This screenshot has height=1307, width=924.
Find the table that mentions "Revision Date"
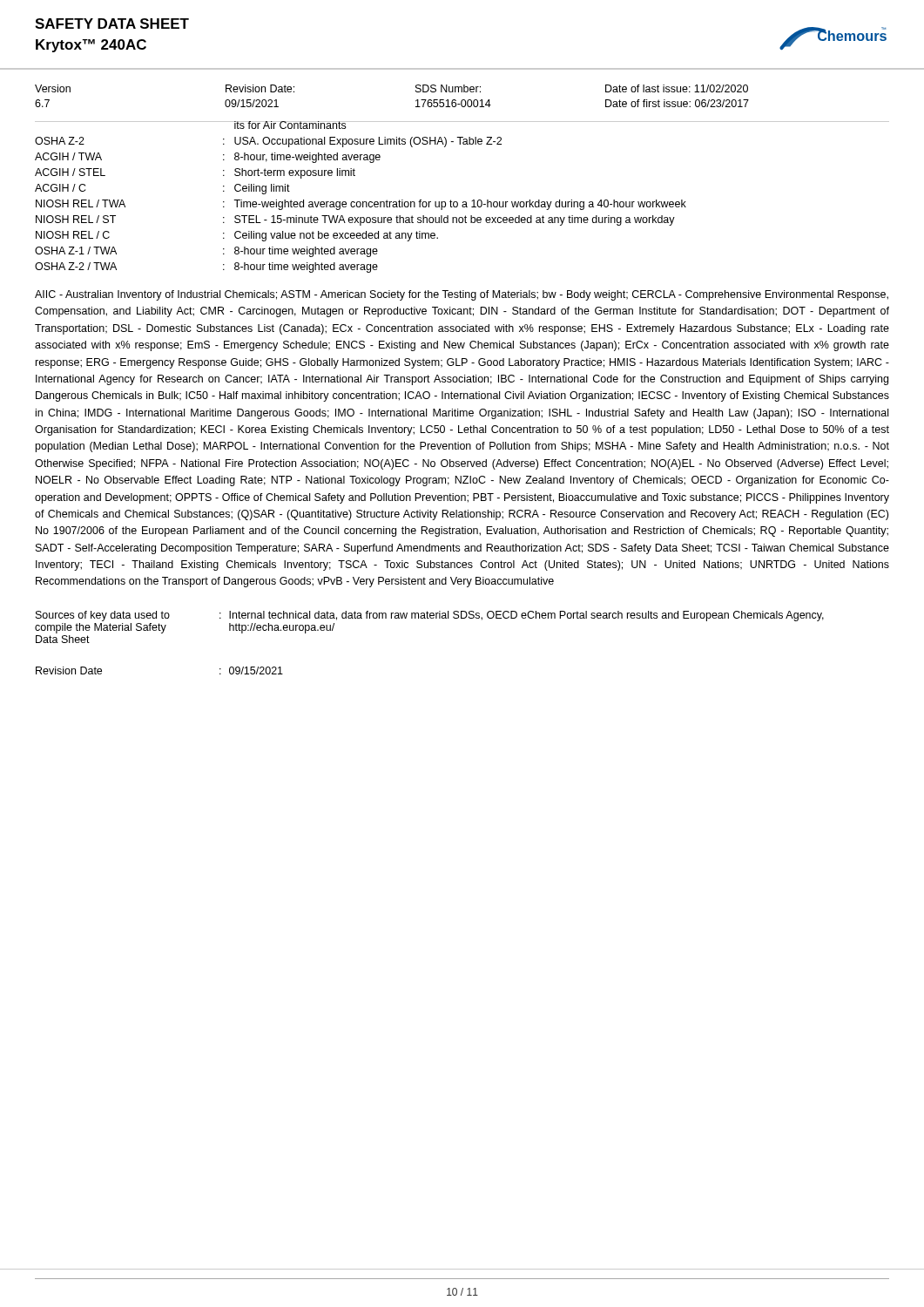pos(462,643)
